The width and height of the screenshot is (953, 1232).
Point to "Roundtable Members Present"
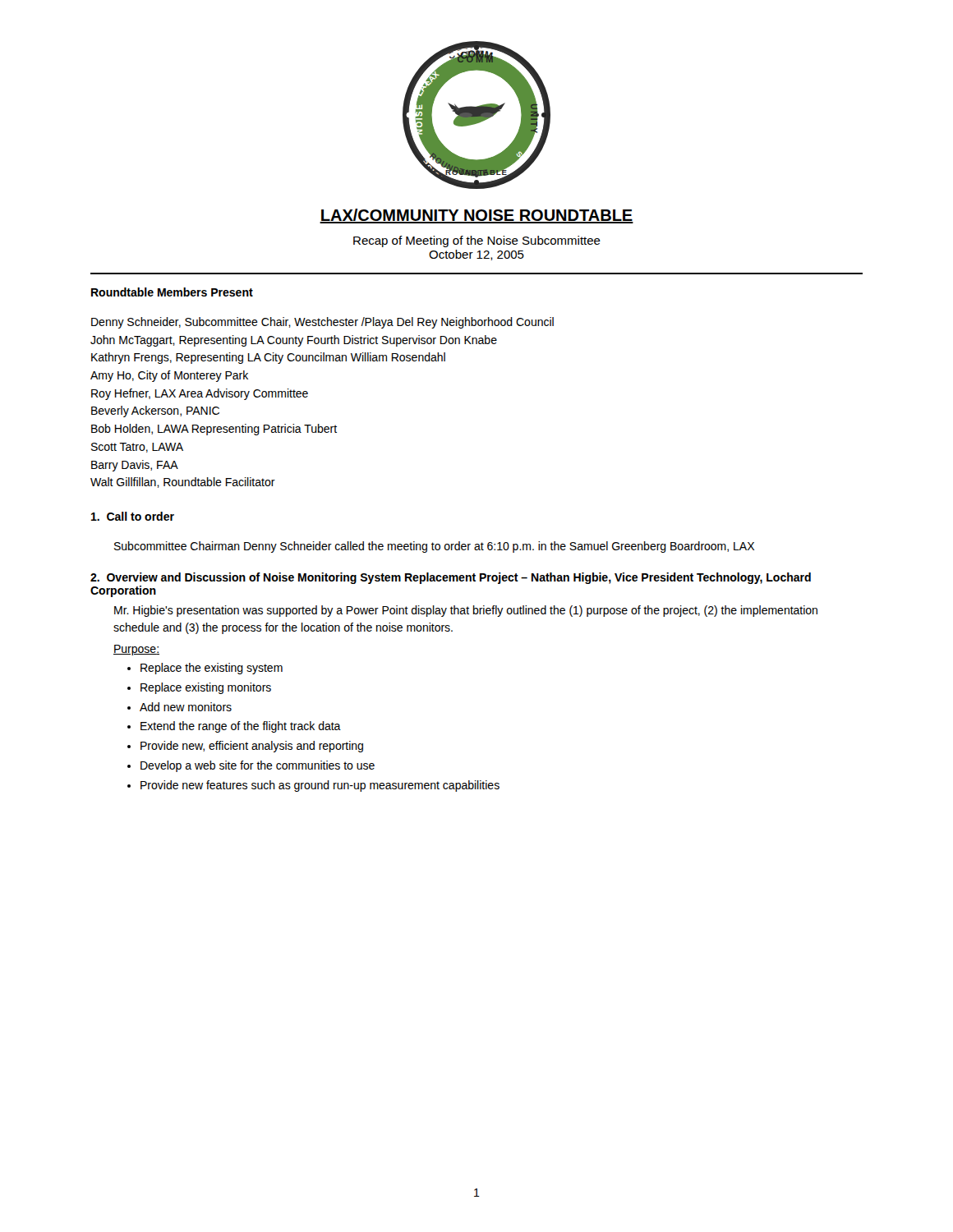tap(172, 292)
